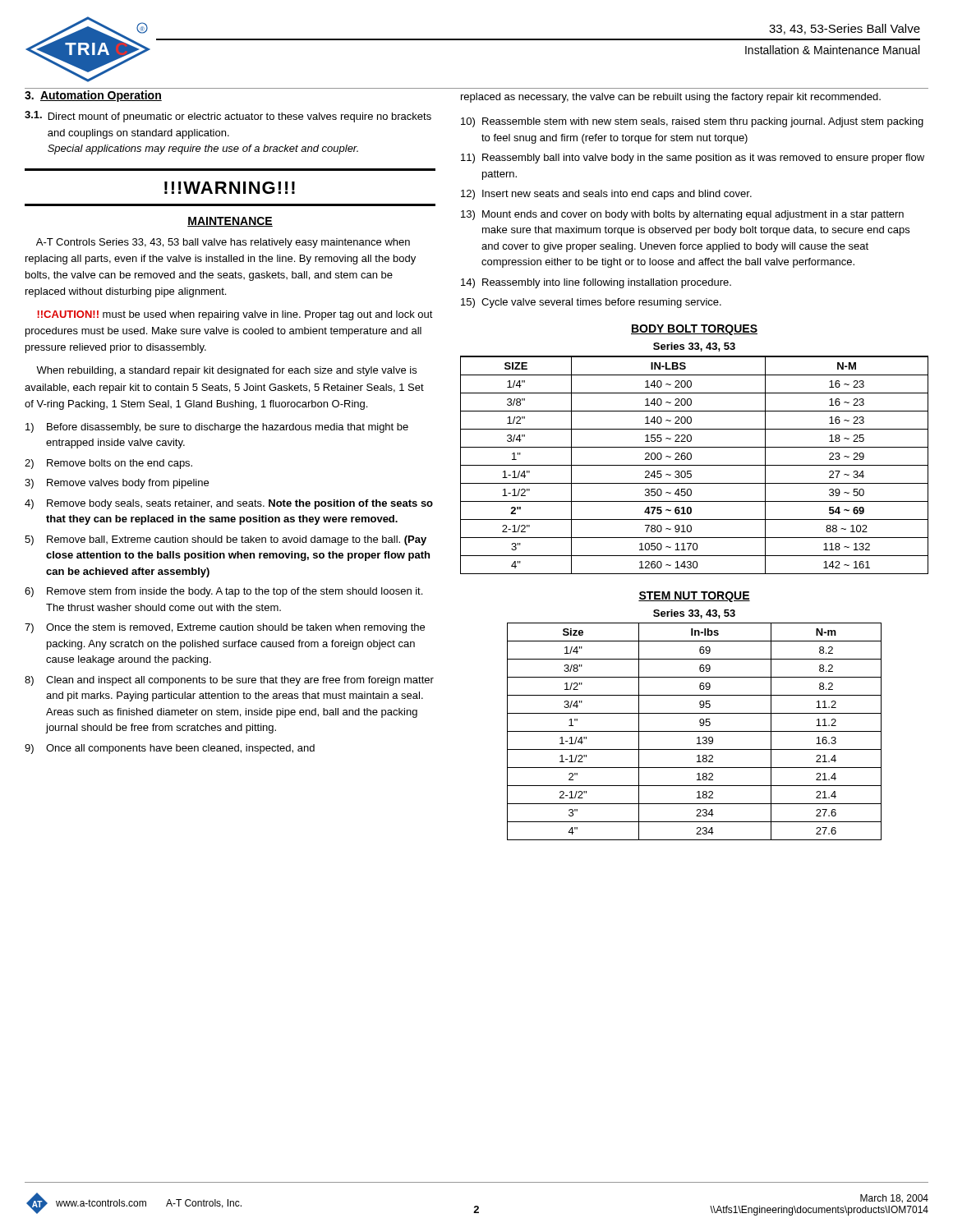The height and width of the screenshot is (1232, 953).
Task: Click on the block starting "14) Reassembly into"
Action: click(596, 282)
